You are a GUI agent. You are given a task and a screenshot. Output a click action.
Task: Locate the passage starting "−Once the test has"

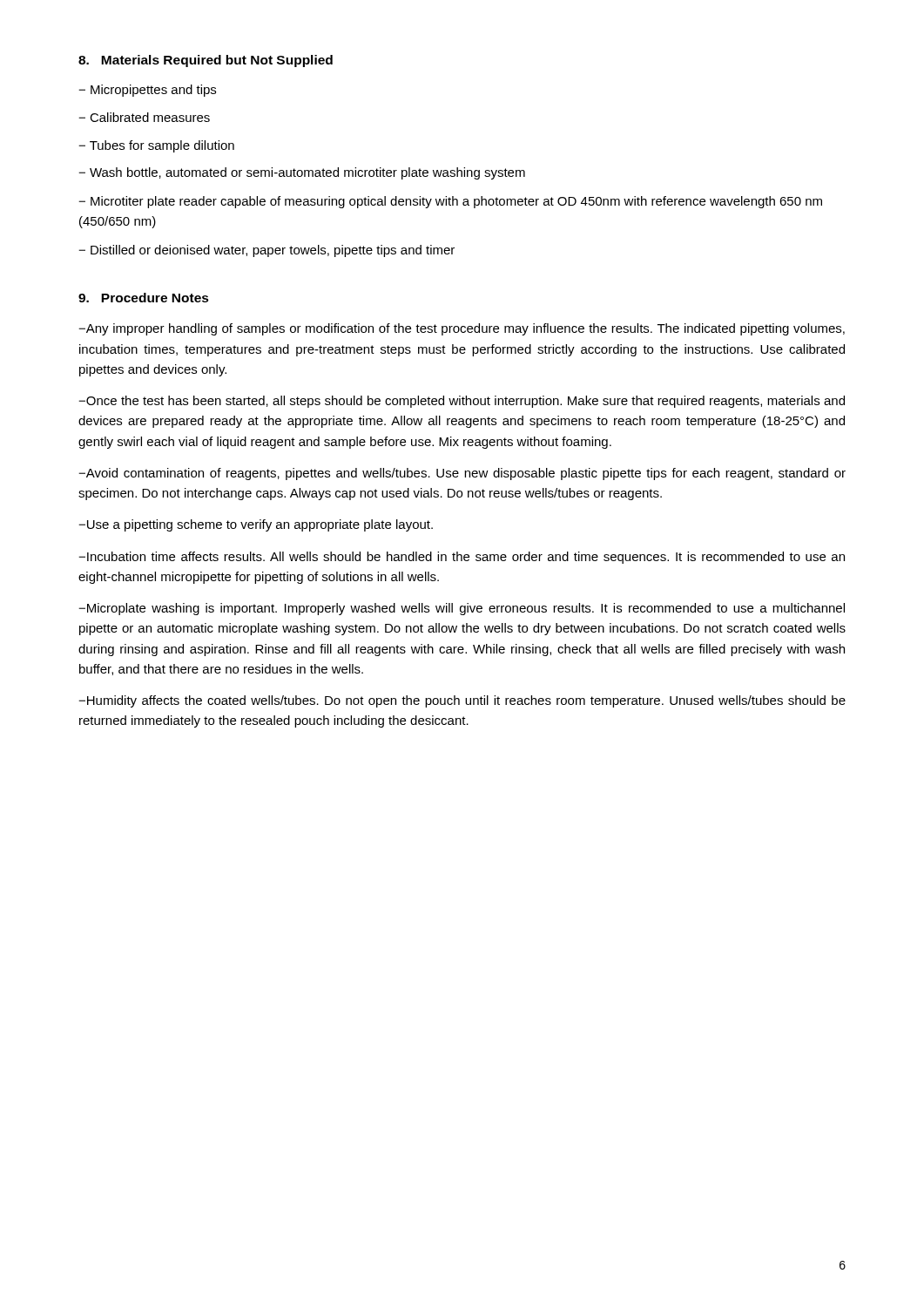(462, 421)
